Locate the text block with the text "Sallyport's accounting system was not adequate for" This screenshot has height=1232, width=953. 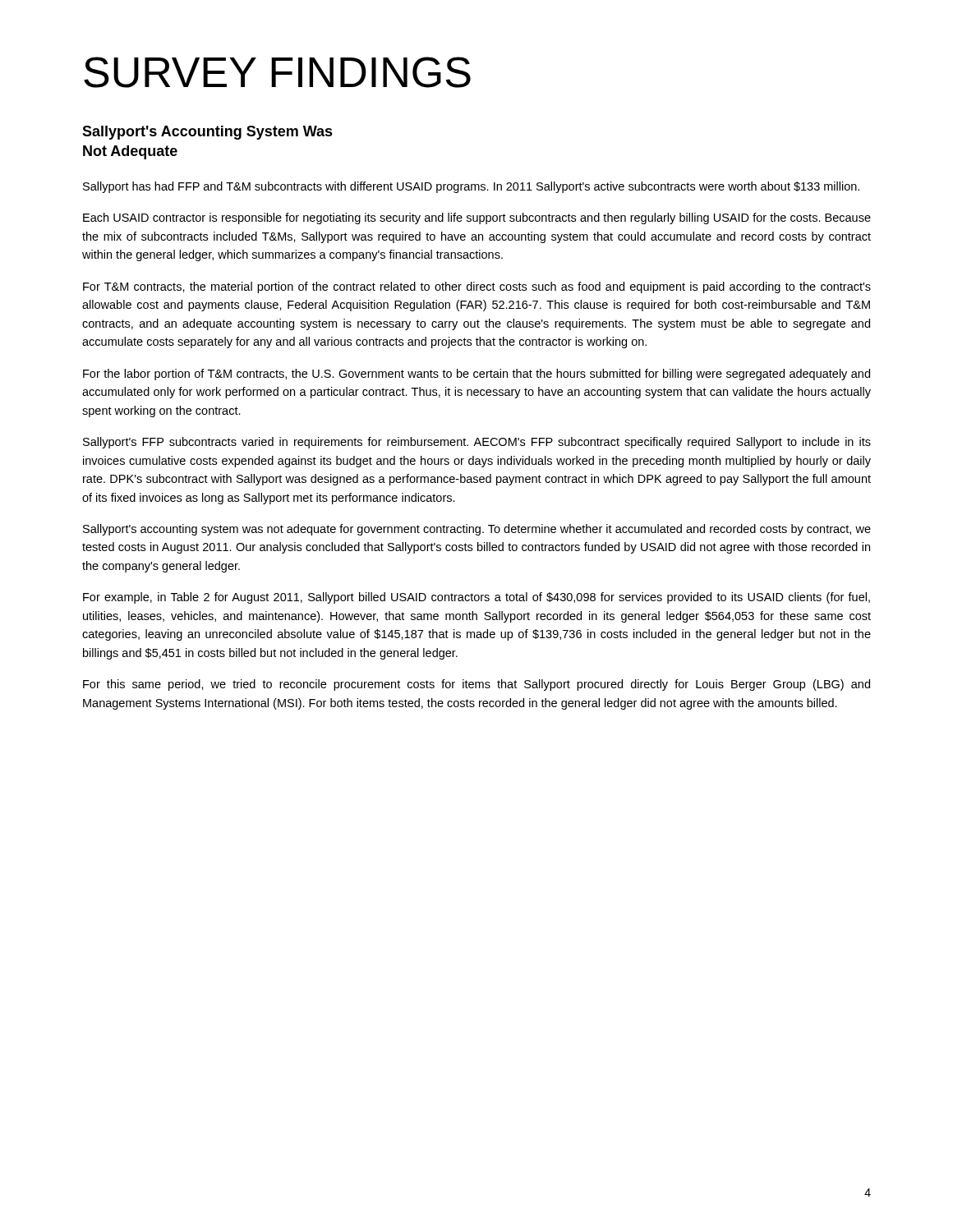pyautogui.click(x=476, y=547)
